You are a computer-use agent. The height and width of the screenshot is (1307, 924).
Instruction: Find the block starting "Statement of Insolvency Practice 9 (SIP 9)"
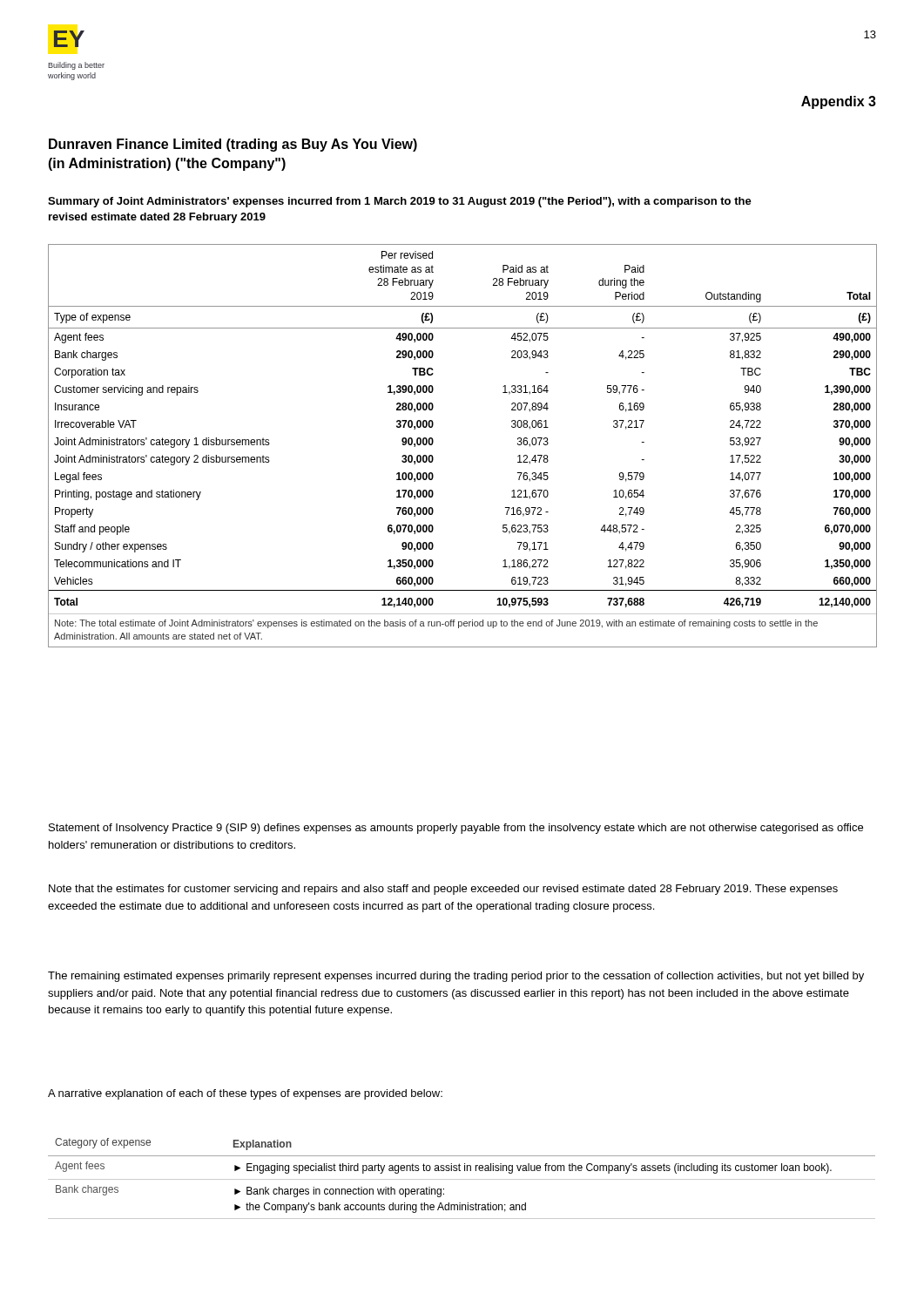[x=456, y=836]
